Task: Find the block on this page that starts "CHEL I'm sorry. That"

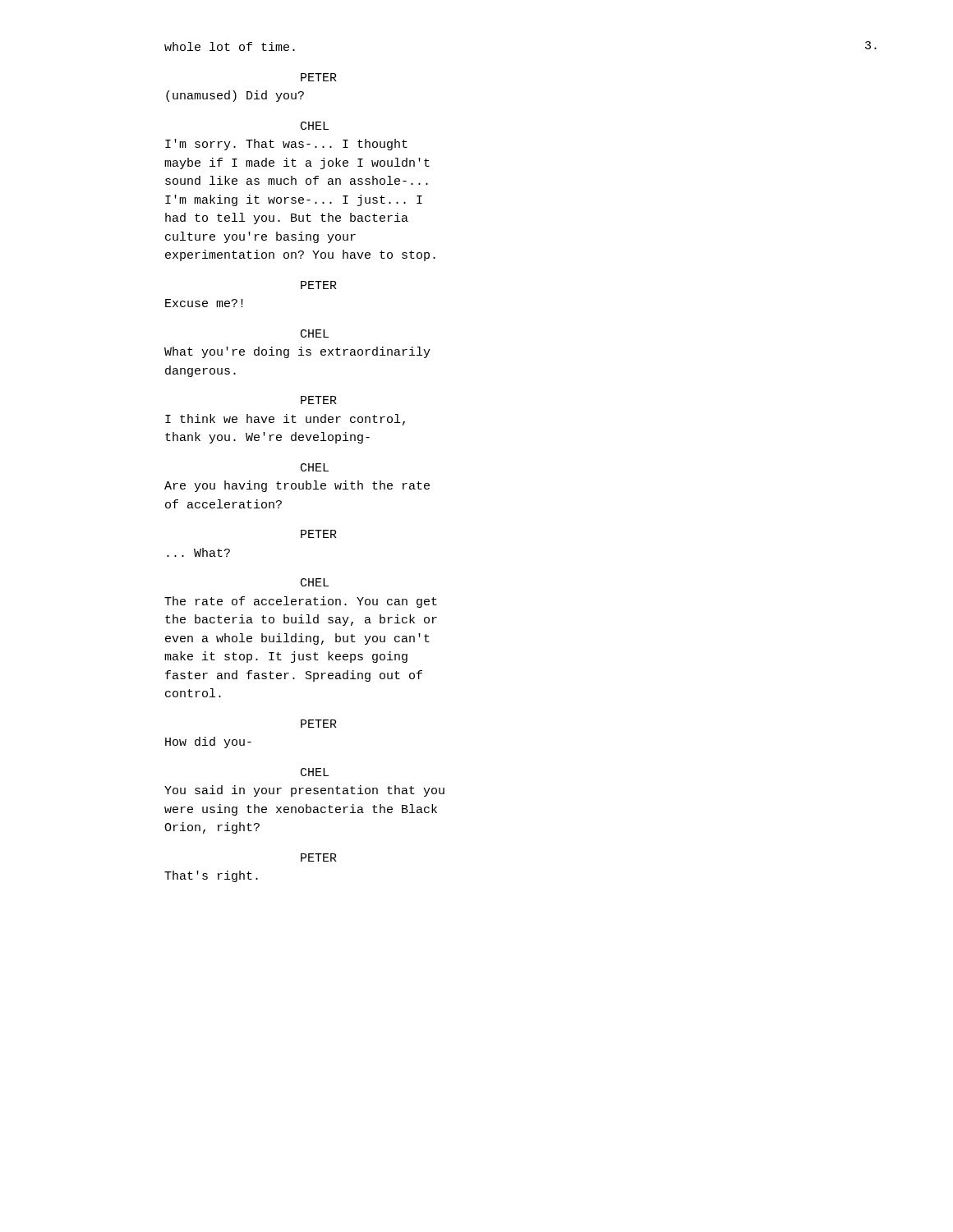Action: pyautogui.click(x=315, y=126)
